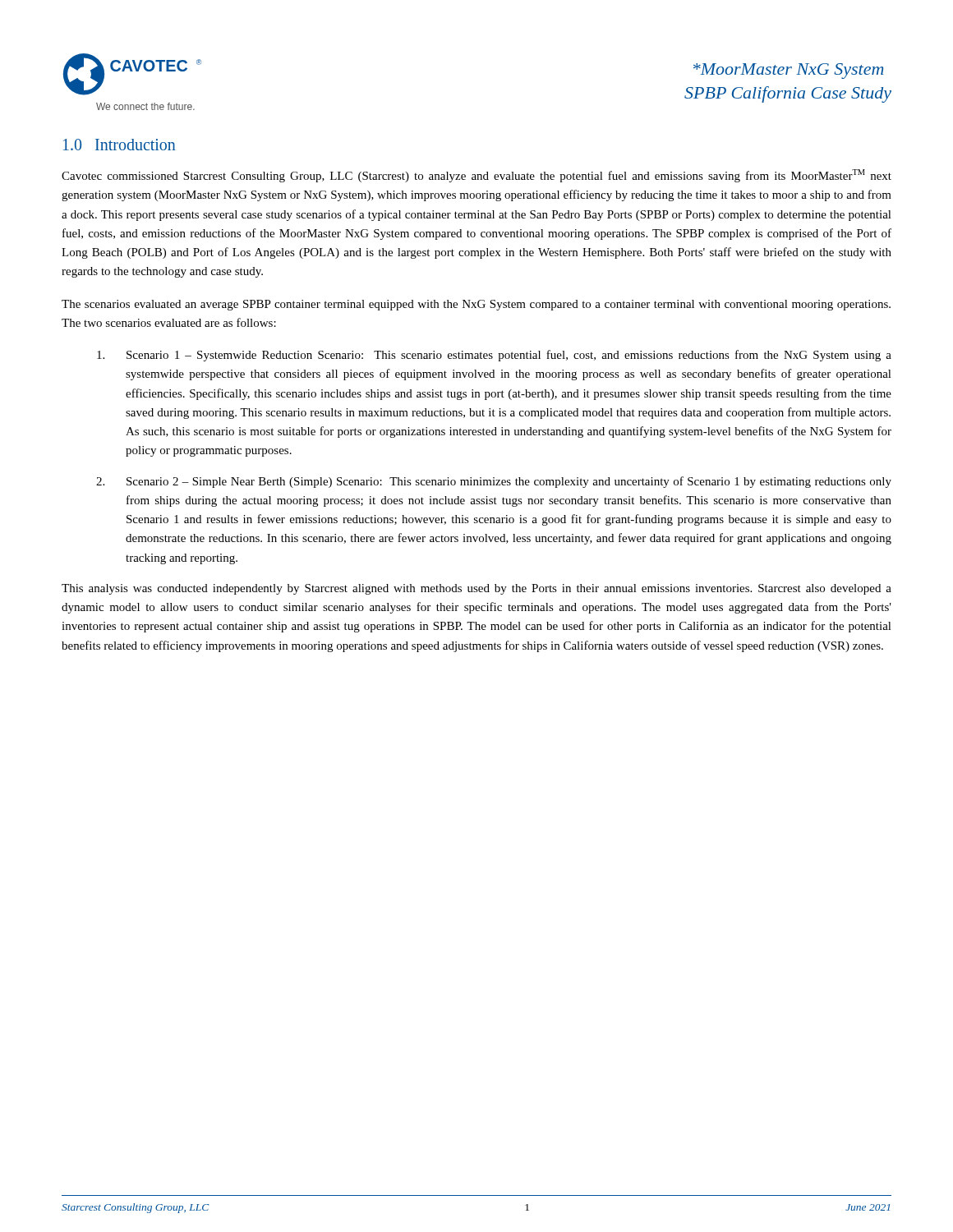Find the text block with the text "Cavotec commissioned Starcrest Consulting Group, LLC (Starcrest)"
This screenshot has width=953, height=1232.
tap(476, 223)
